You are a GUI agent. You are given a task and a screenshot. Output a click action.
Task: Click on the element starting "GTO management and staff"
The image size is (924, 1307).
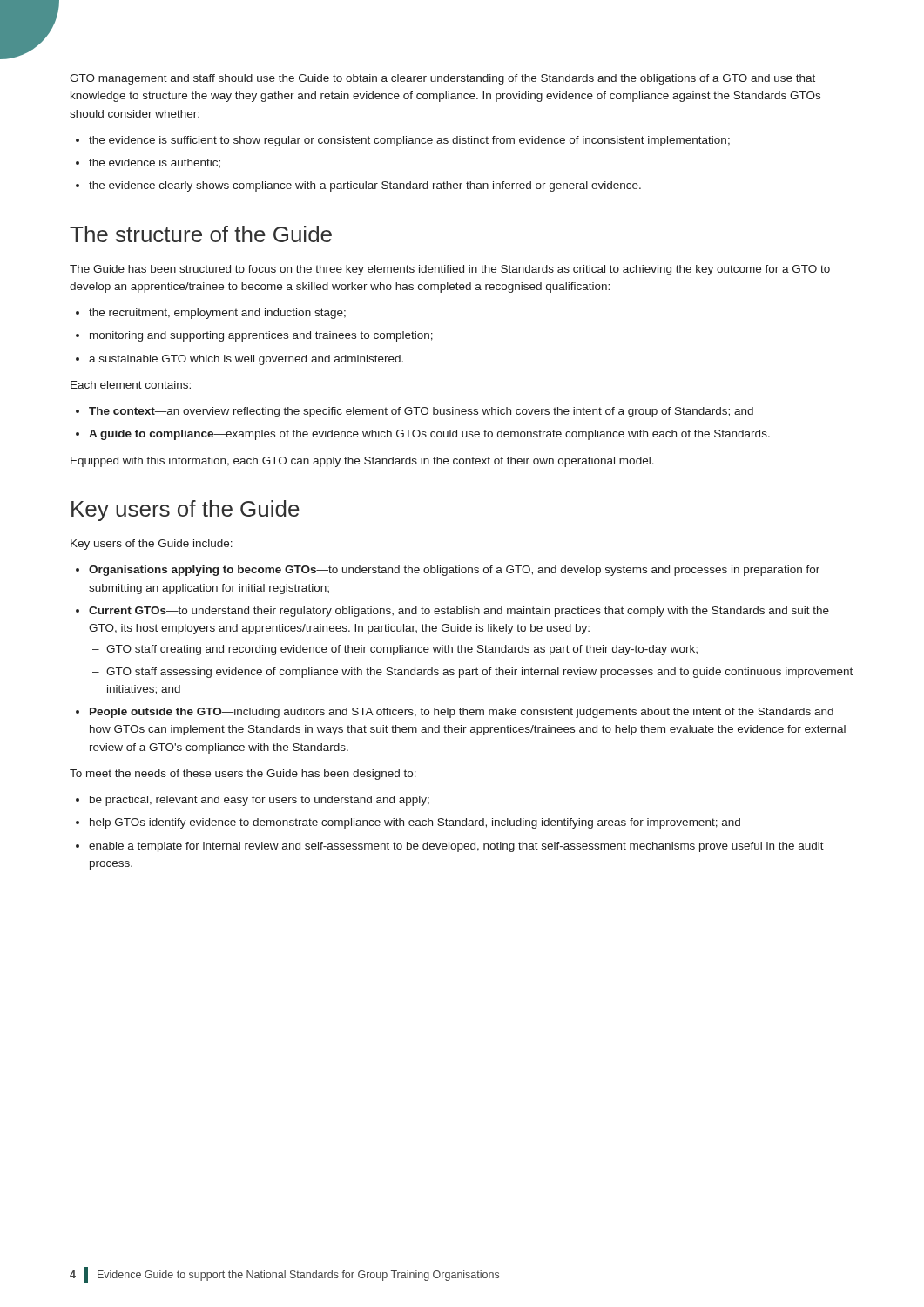462,96
